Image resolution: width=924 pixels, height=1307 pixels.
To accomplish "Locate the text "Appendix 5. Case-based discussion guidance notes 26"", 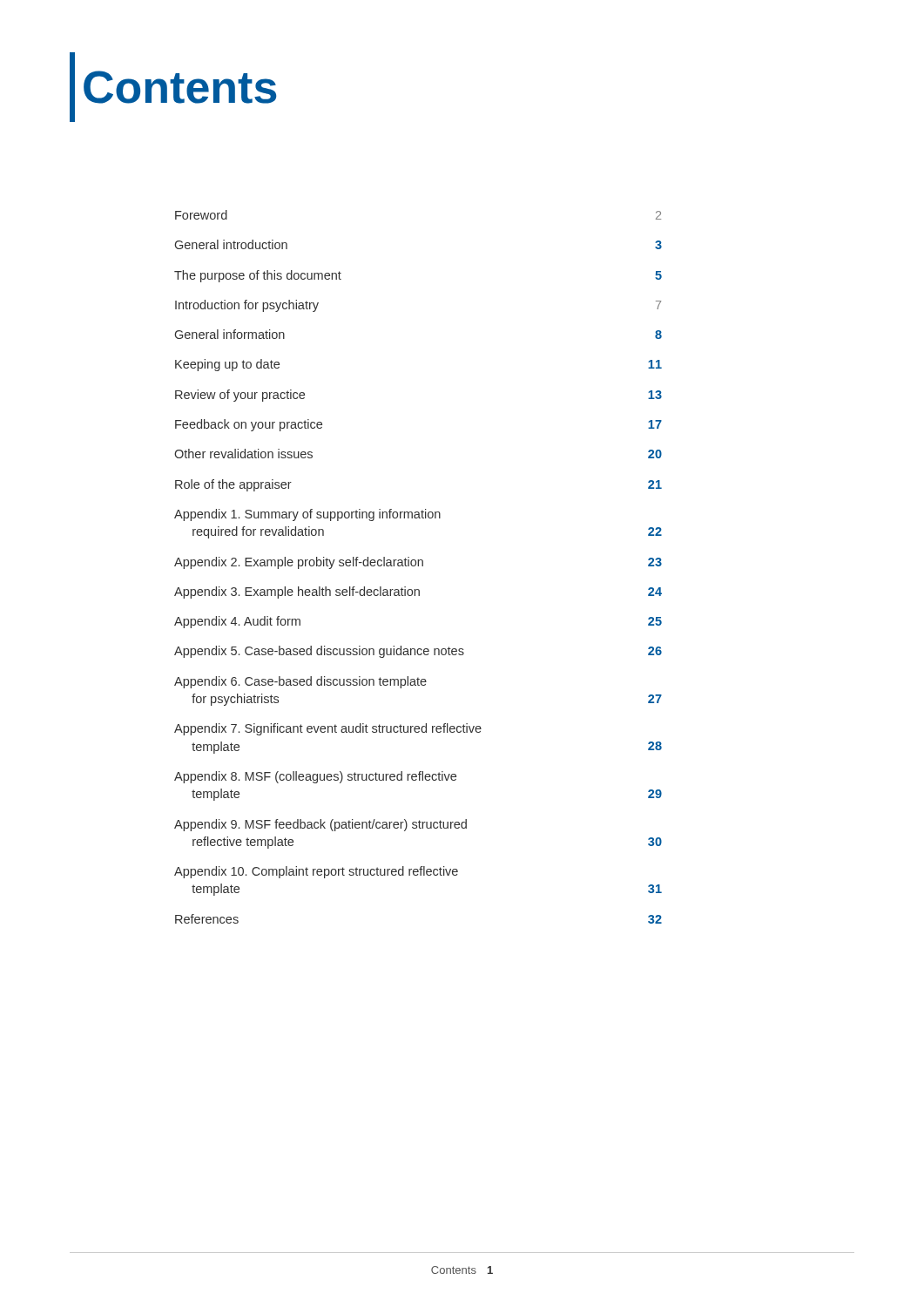I will coord(418,651).
